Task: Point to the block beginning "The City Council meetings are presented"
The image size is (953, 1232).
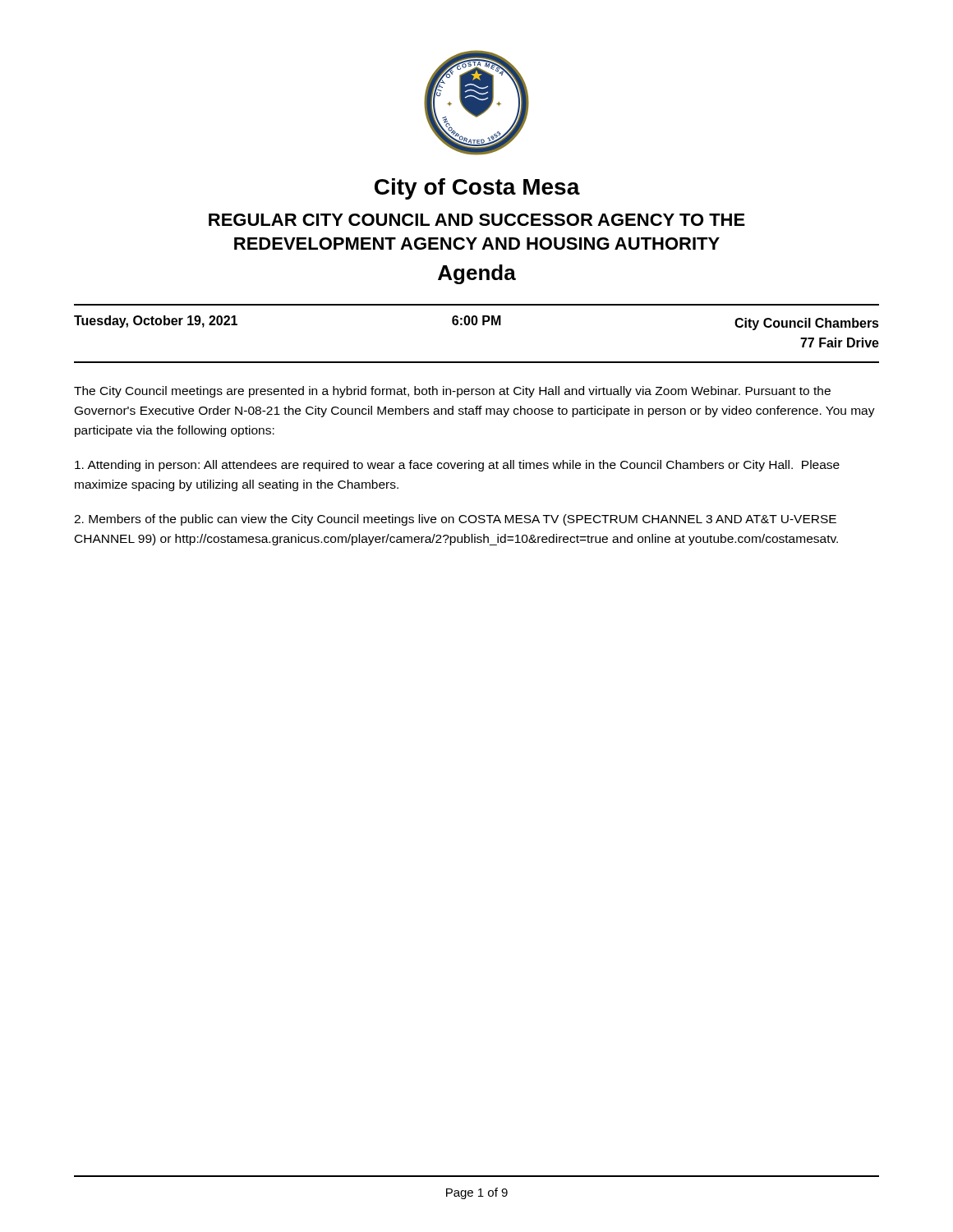Action: (474, 410)
